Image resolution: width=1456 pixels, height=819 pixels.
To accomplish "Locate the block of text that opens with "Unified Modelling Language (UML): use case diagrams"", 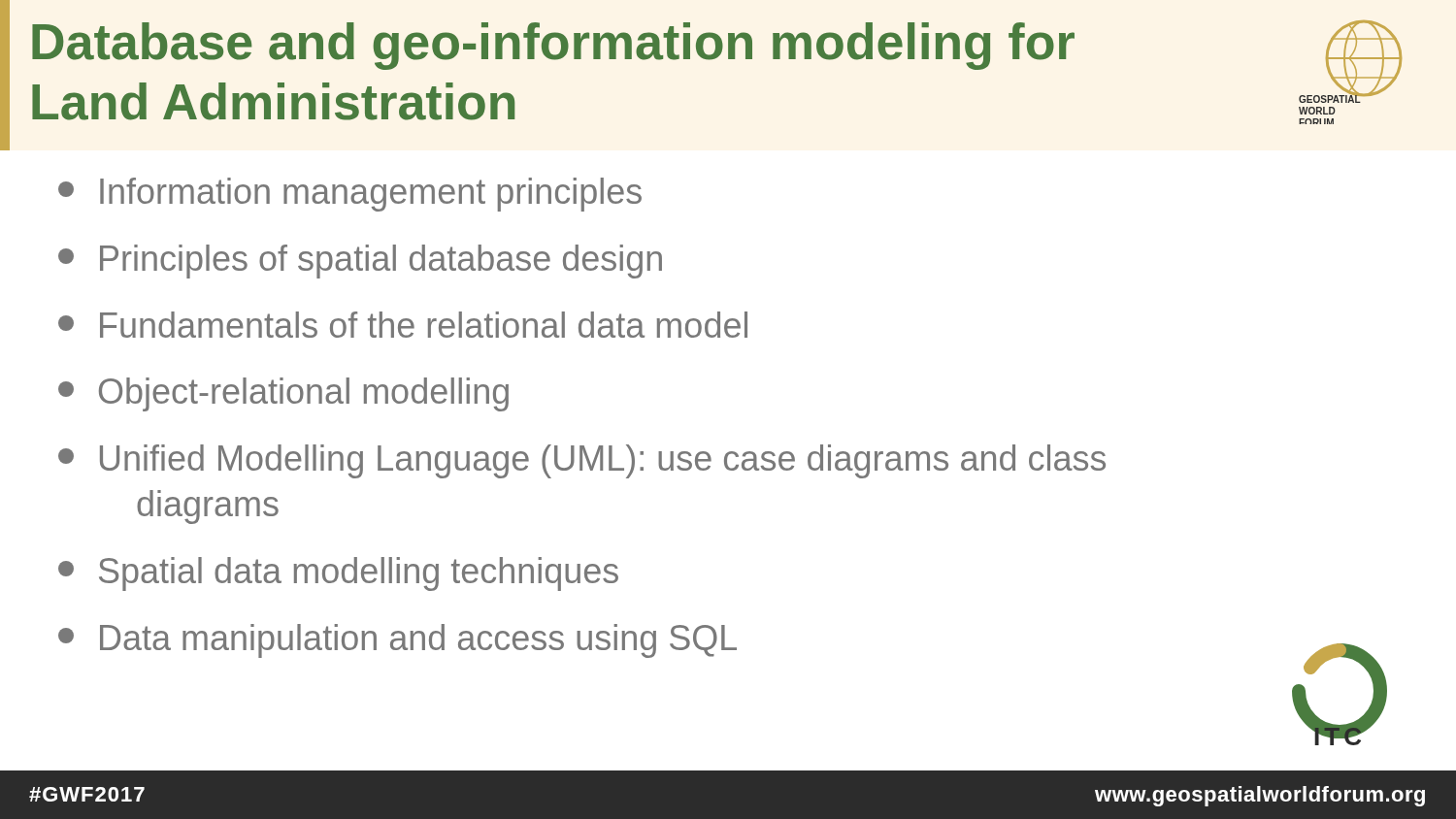I will coord(728,482).
